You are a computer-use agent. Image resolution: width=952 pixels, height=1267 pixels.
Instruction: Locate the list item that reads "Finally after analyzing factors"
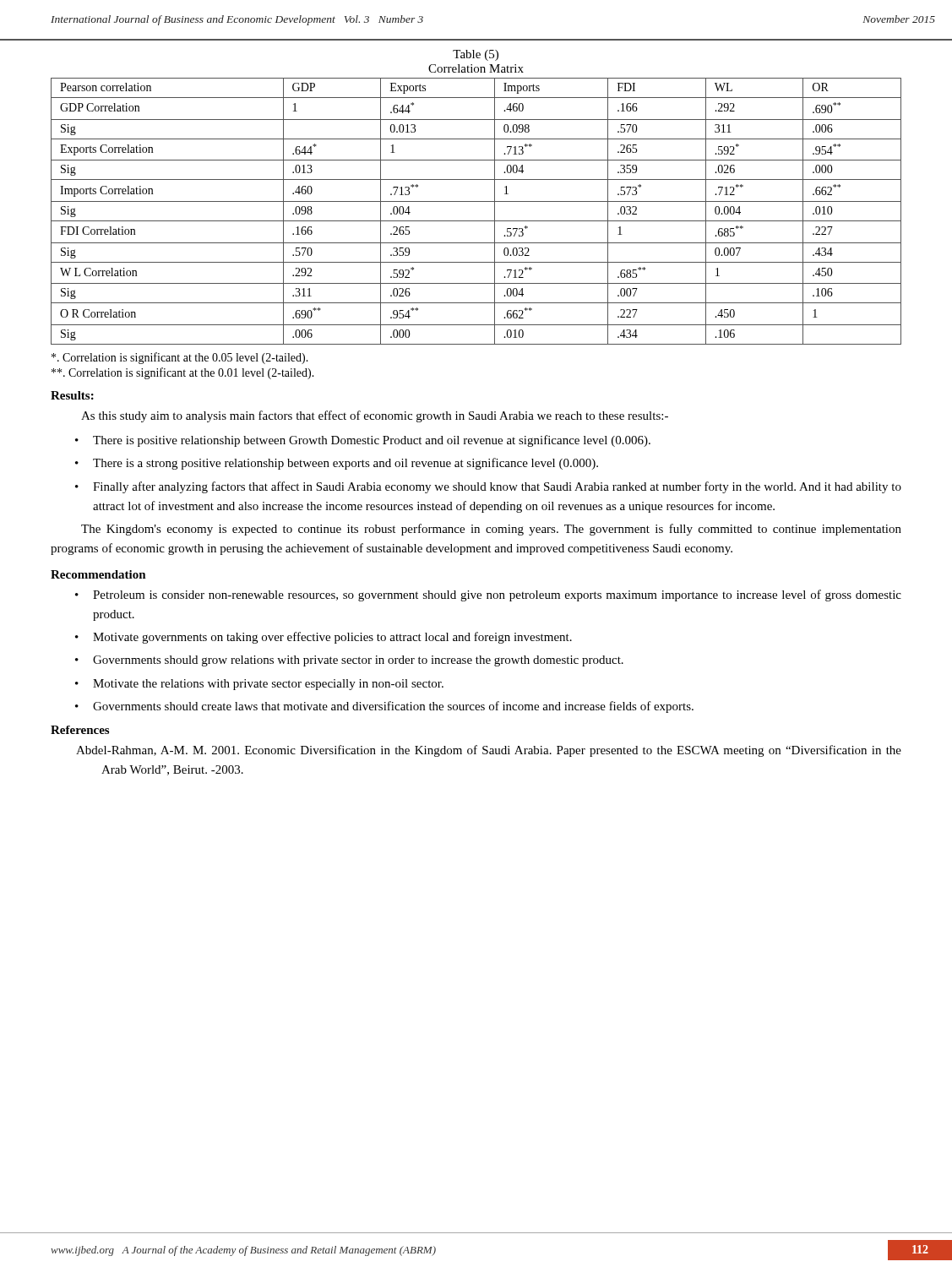coord(497,496)
